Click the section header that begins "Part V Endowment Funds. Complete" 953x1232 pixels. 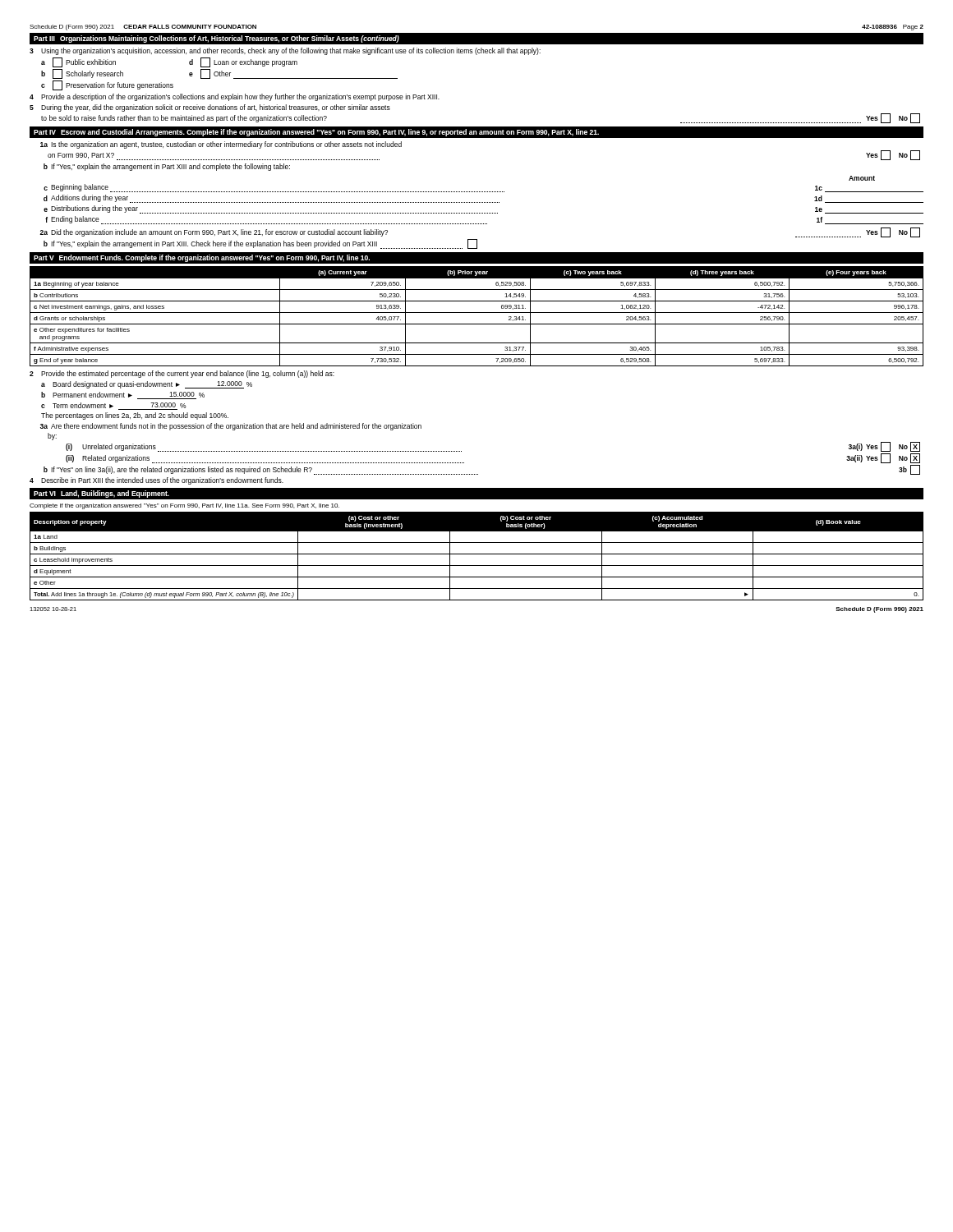click(x=202, y=258)
